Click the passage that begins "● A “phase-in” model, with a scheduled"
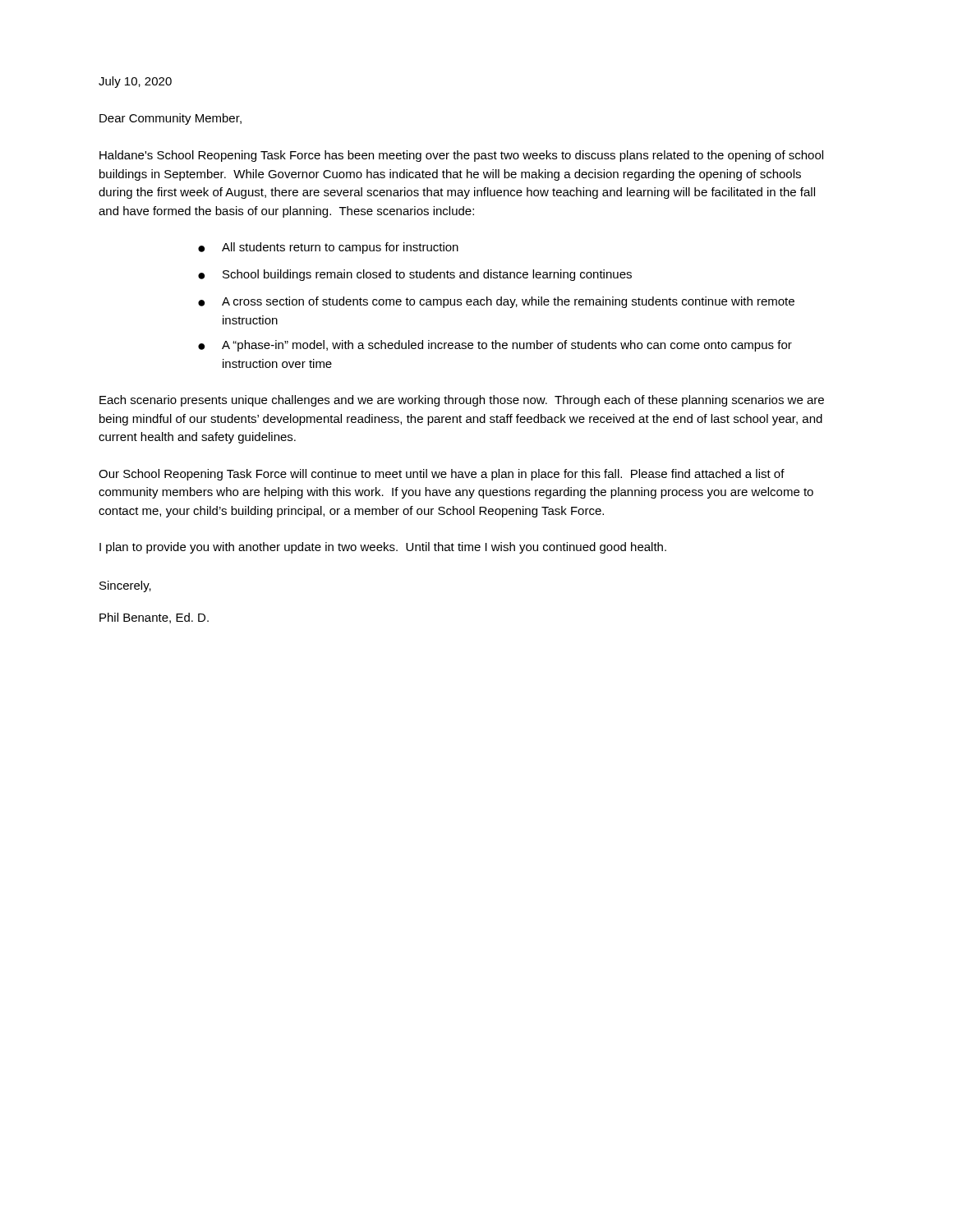This screenshot has width=953, height=1232. (518, 355)
